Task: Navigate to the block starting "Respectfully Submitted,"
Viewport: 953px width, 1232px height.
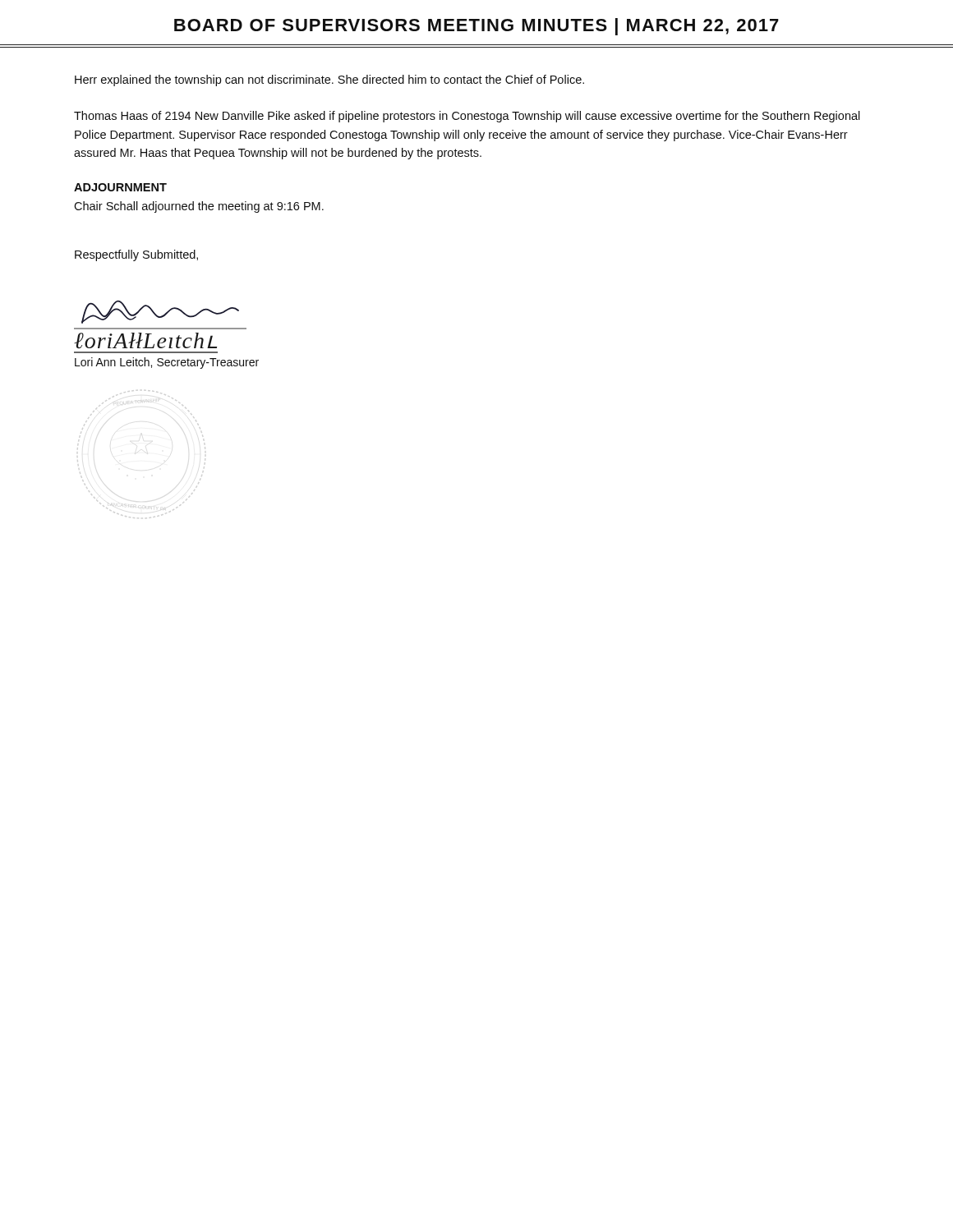Action: coord(137,255)
